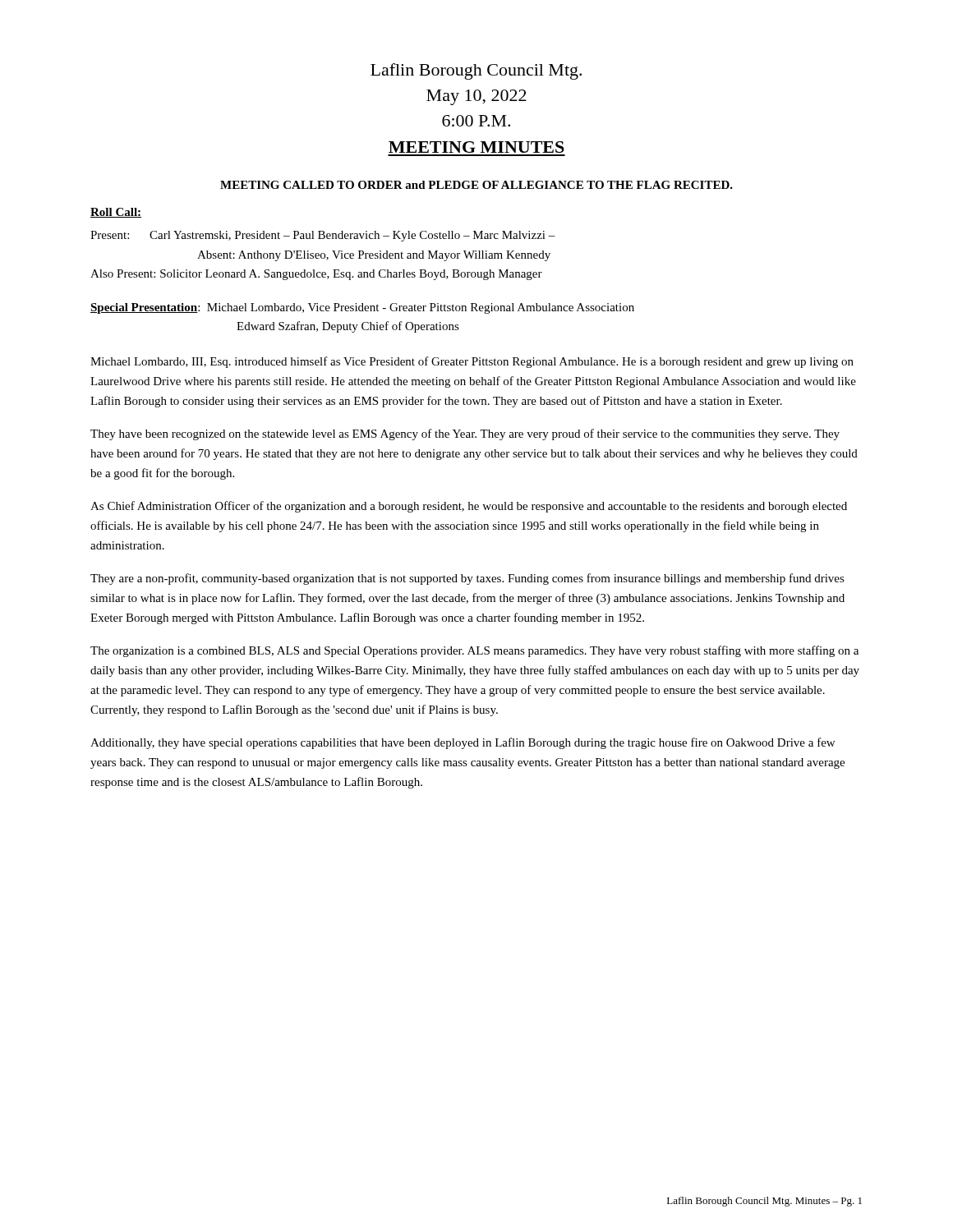953x1232 pixels.
Task: Click on the element starting "They have been recognized on the"
Action: (474, 453)
